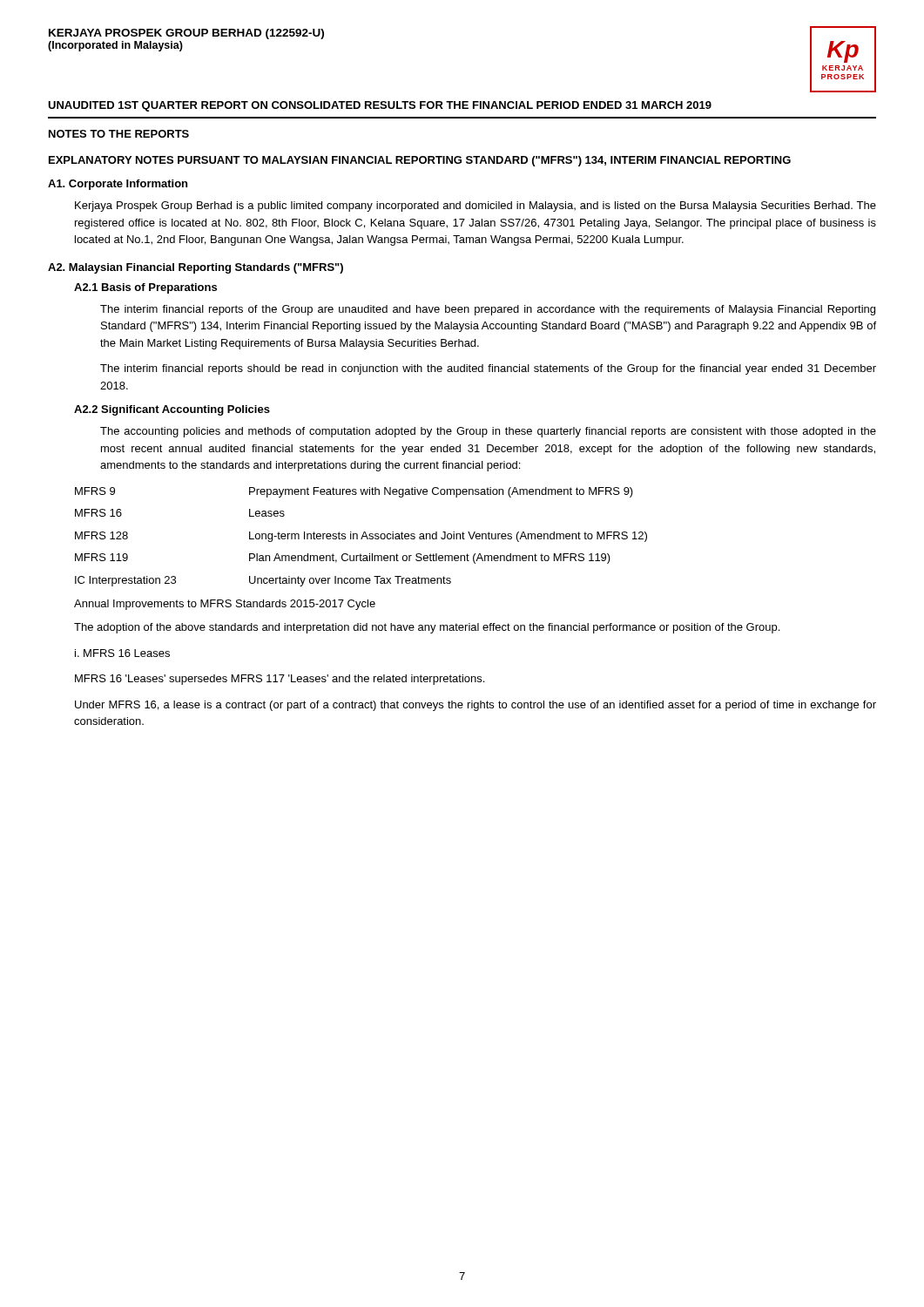Find the element starting "MFRS 16 Leases"

(94, 513)
